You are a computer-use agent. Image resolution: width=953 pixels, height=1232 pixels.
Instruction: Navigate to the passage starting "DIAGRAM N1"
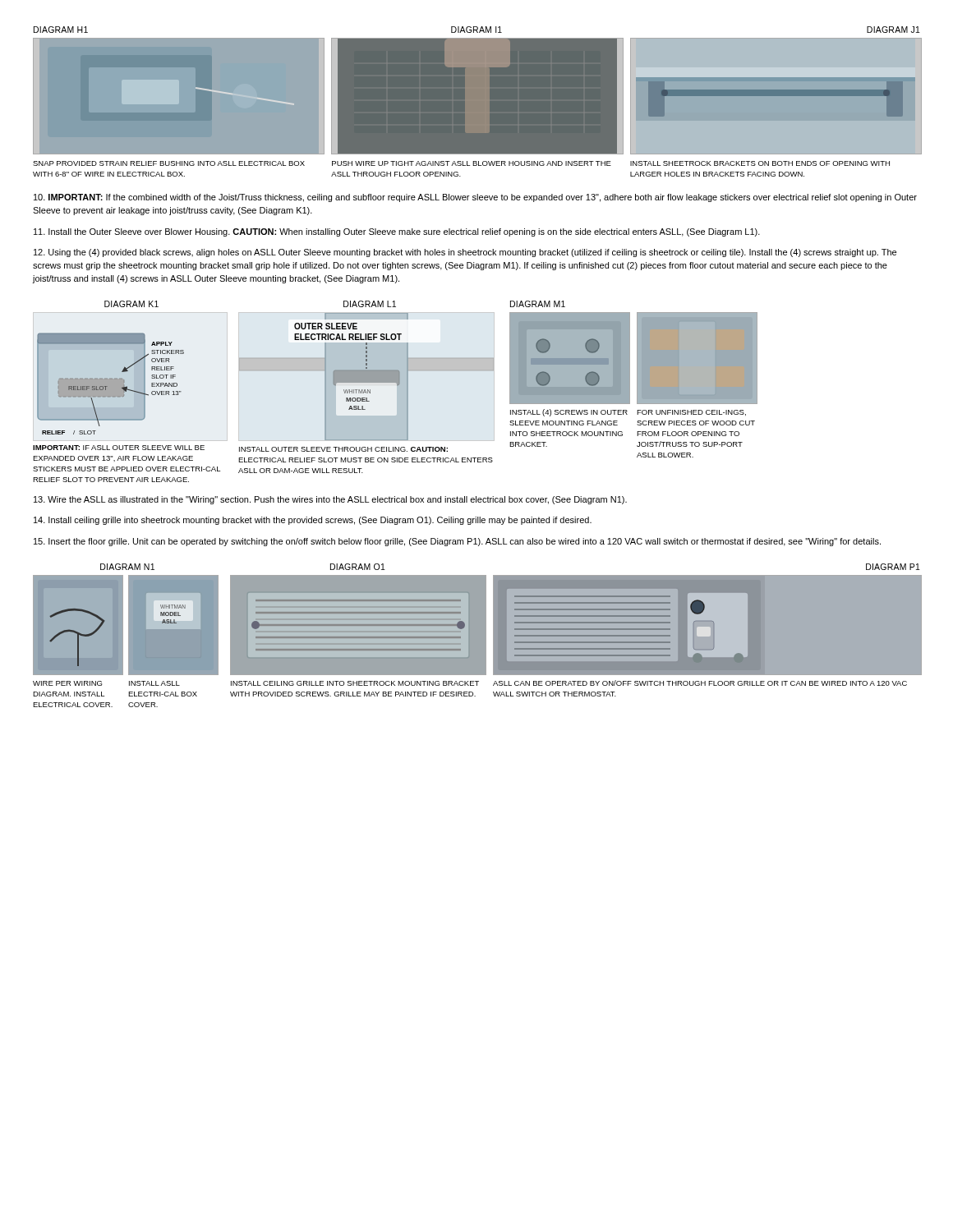pos(127,567)
